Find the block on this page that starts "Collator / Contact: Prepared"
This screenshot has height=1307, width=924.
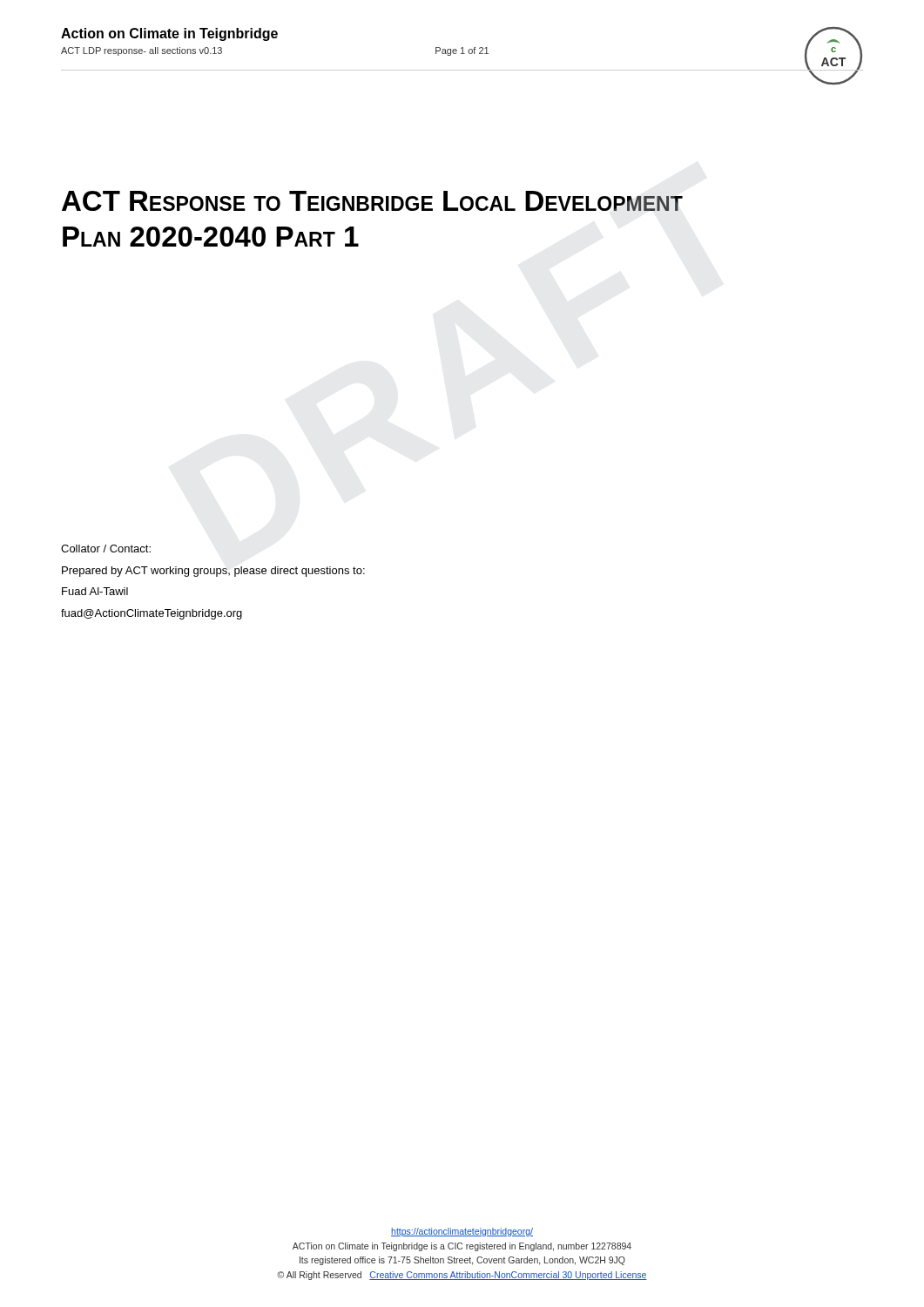click(x=213, y=581)
